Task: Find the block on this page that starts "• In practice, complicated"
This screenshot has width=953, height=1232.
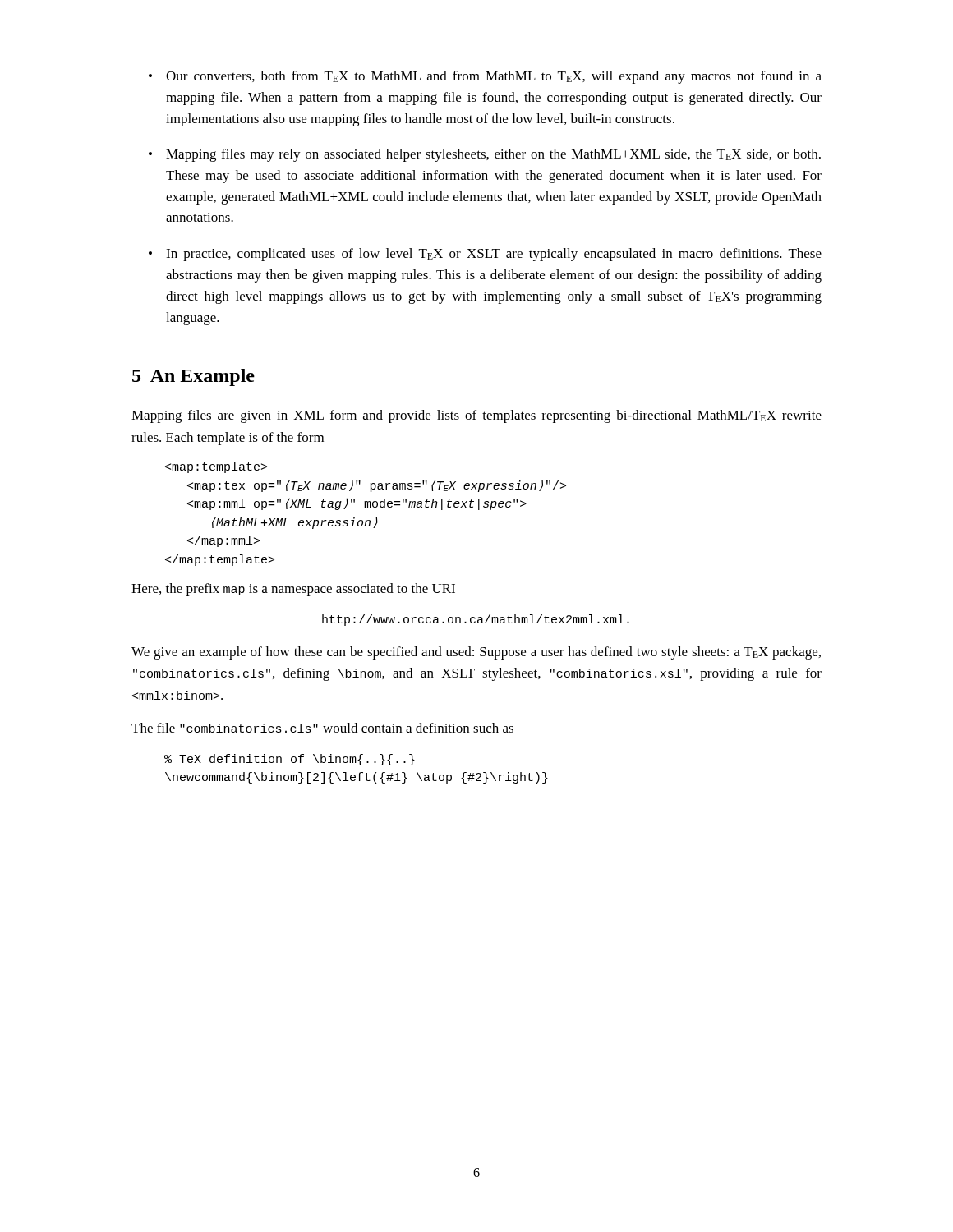Action: (x=485, y=286)
